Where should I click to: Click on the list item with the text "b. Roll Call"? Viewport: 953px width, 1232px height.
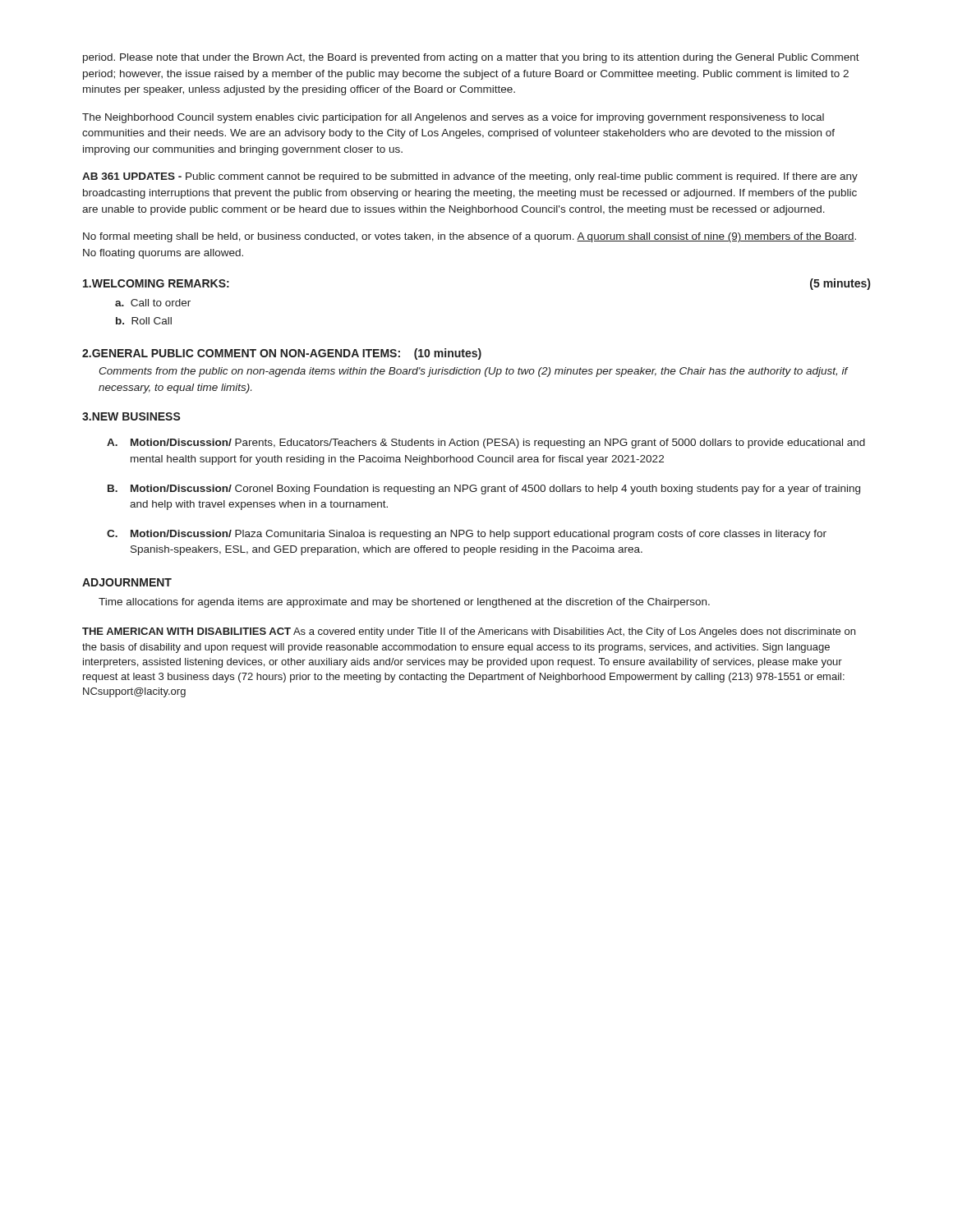click(144, 321)
